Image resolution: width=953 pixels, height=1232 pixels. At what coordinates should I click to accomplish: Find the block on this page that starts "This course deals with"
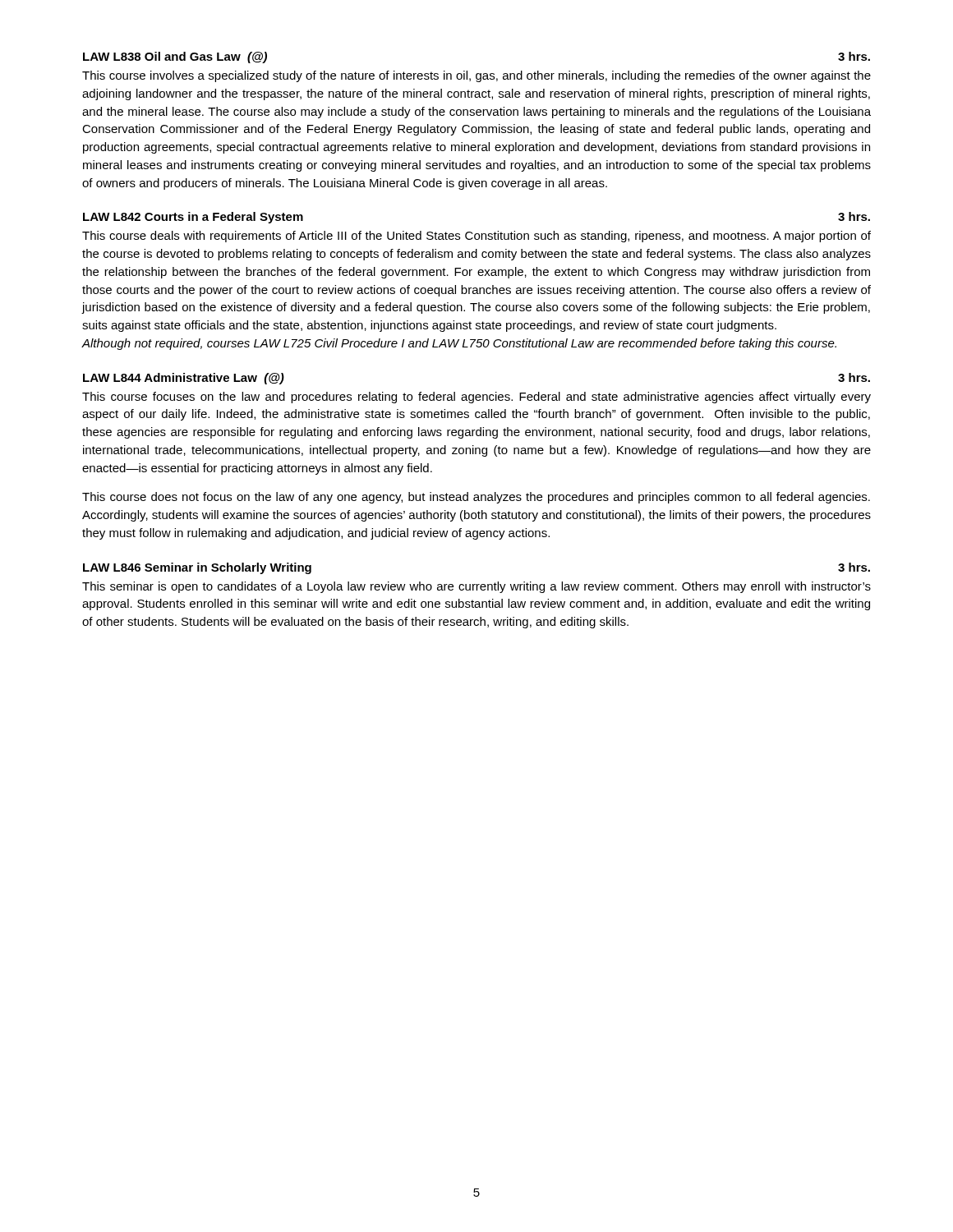pos(476,280)
